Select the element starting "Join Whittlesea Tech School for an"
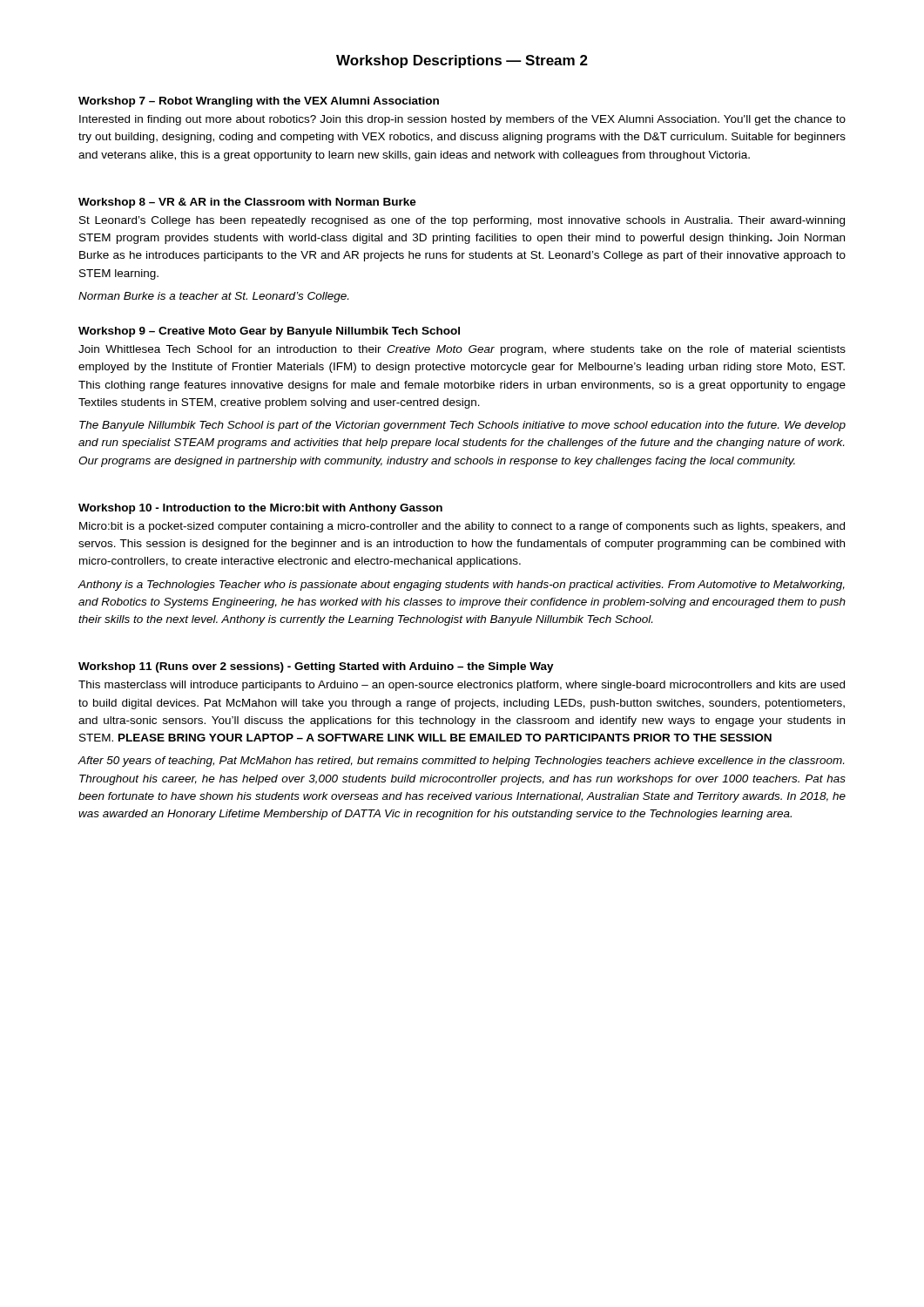 pos(462,375)
